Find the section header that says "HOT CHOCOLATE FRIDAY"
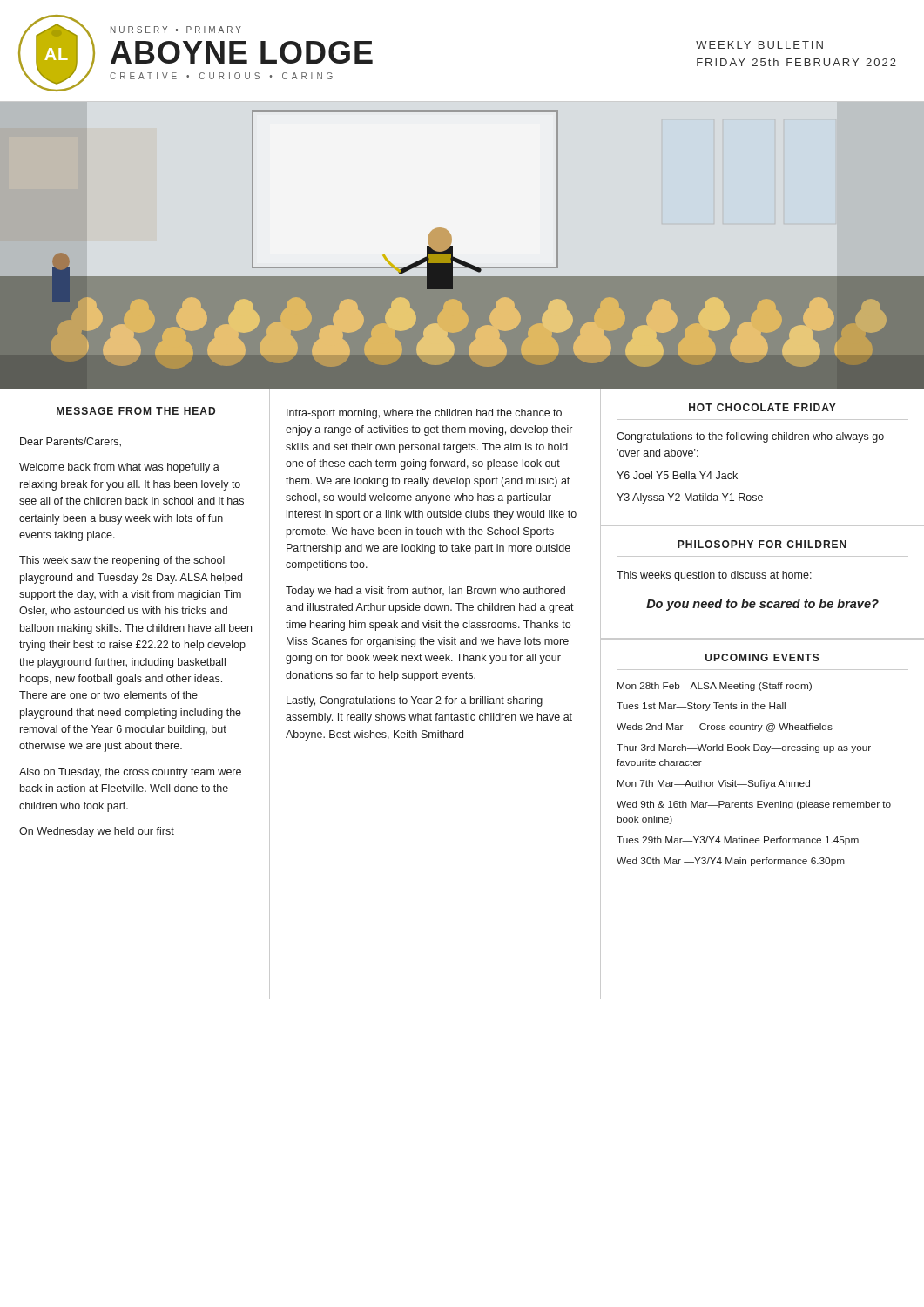Viewport: 924px width, 1307px height. (762, 408)
